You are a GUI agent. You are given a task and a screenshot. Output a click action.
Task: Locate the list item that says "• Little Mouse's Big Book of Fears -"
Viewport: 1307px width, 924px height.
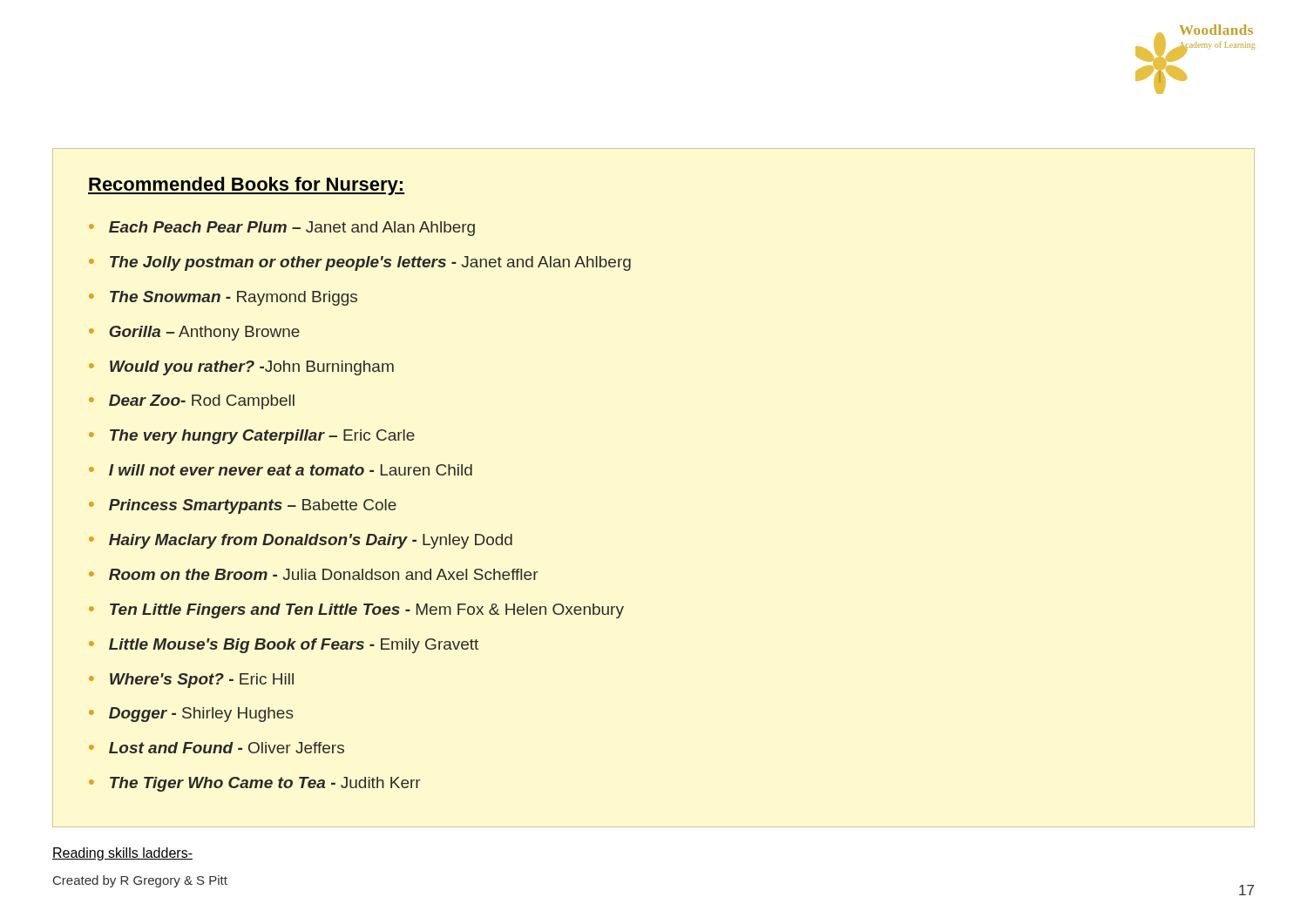pyautogui.click(x=283, y=643)
